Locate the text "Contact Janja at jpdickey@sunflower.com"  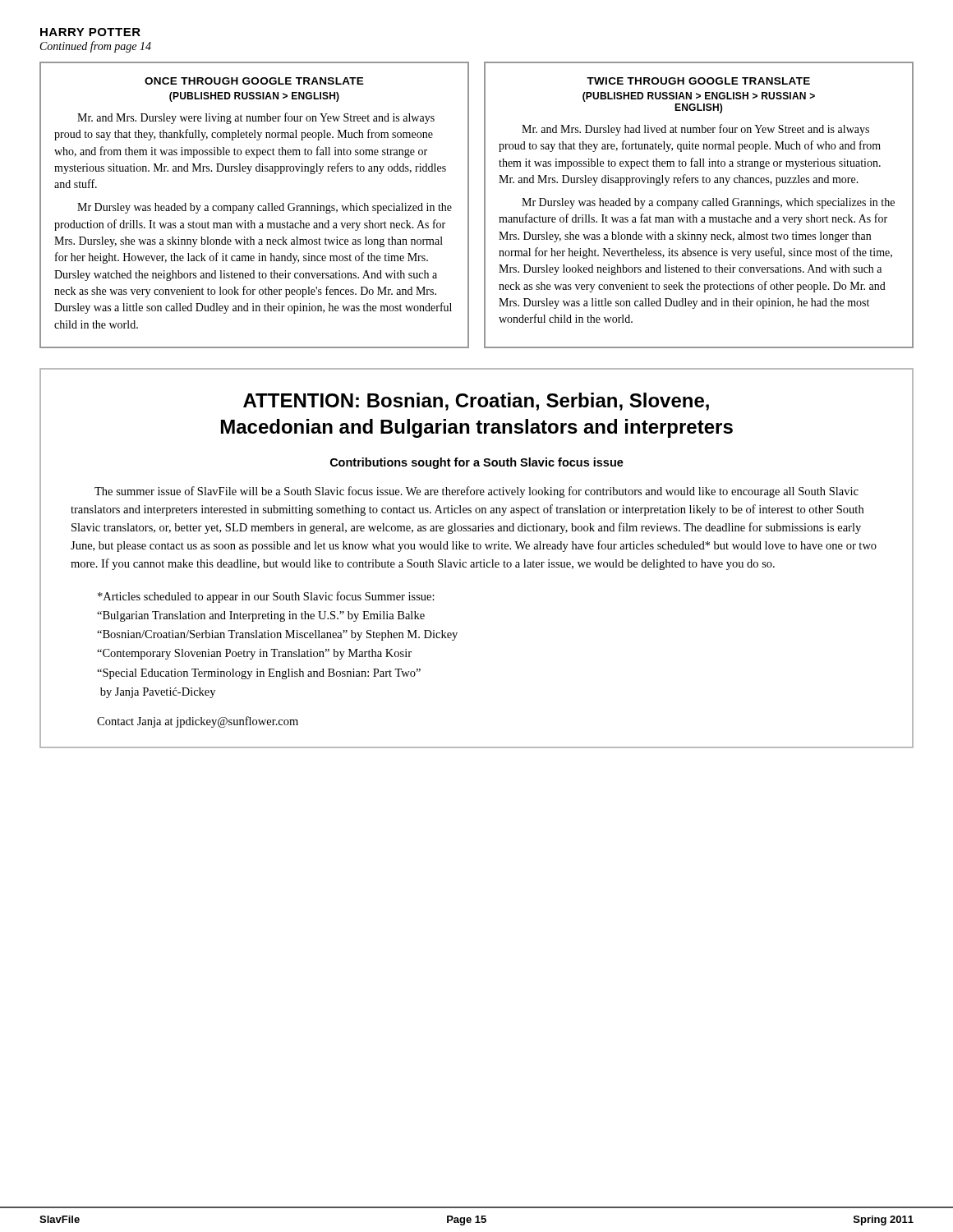198,721
